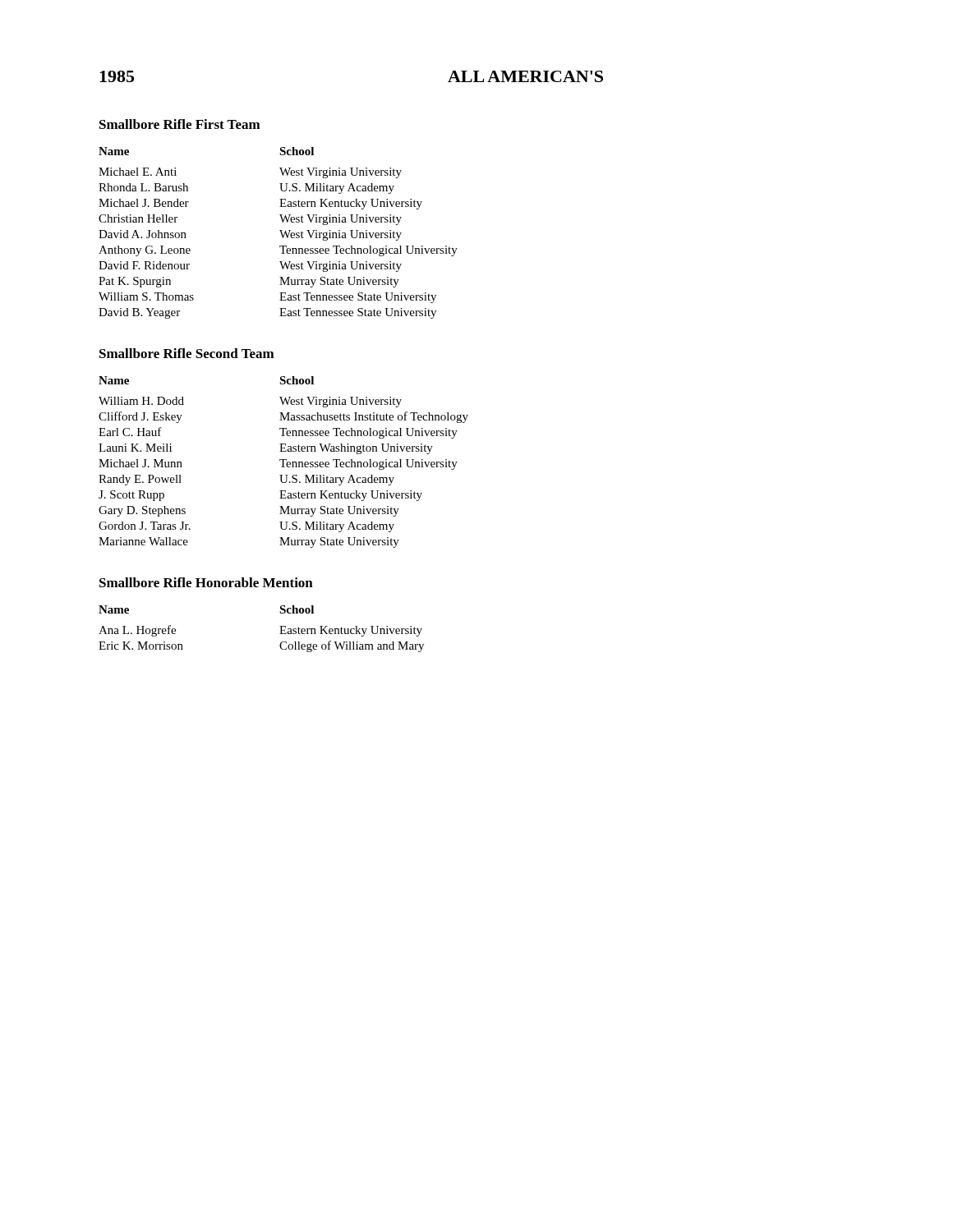953x1232 pixels.
Task: Click where it says "Smallbore Rifle Second Team"
Action: (186, 354)
